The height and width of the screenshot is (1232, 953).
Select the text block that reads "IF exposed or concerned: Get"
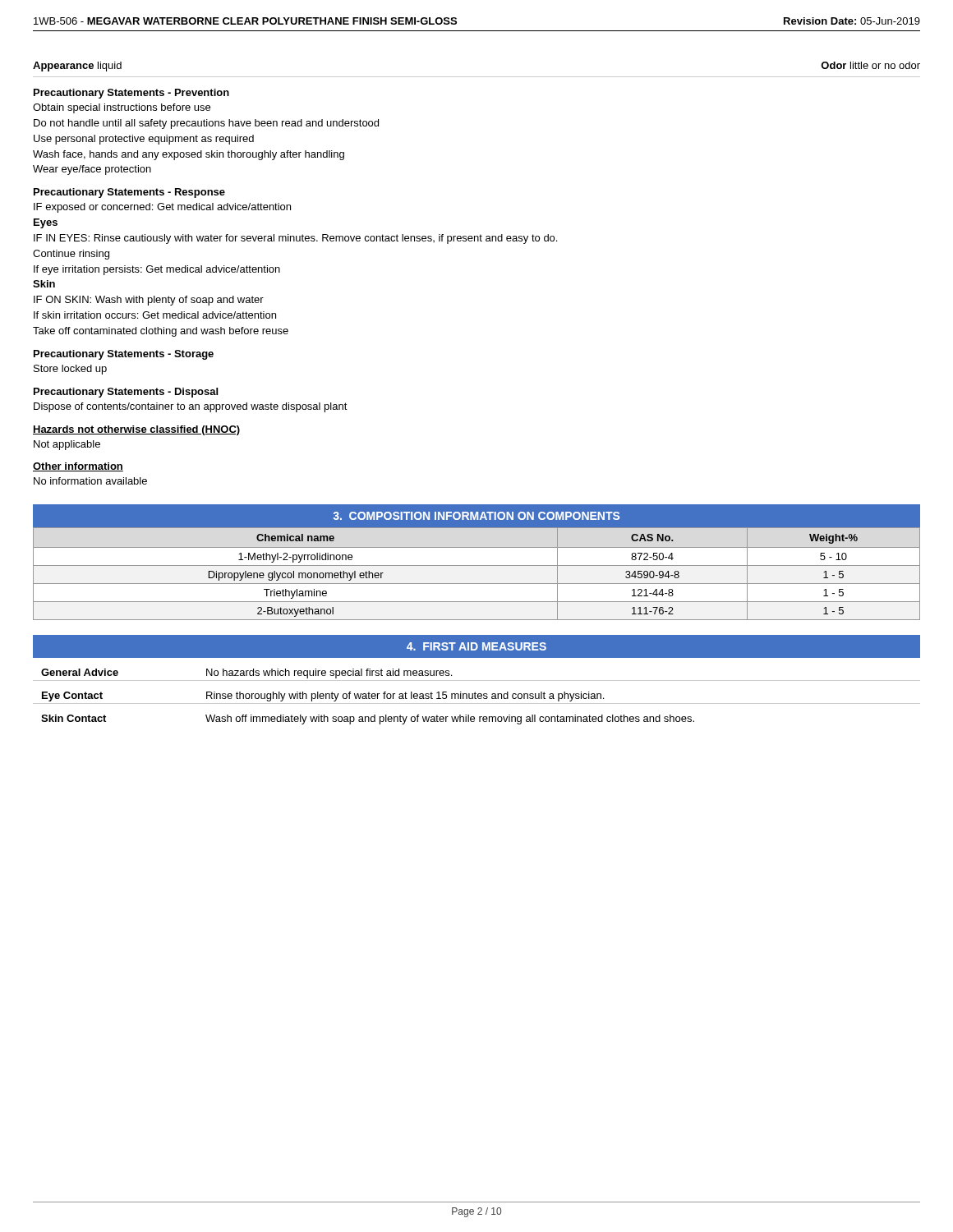point(162,208)
